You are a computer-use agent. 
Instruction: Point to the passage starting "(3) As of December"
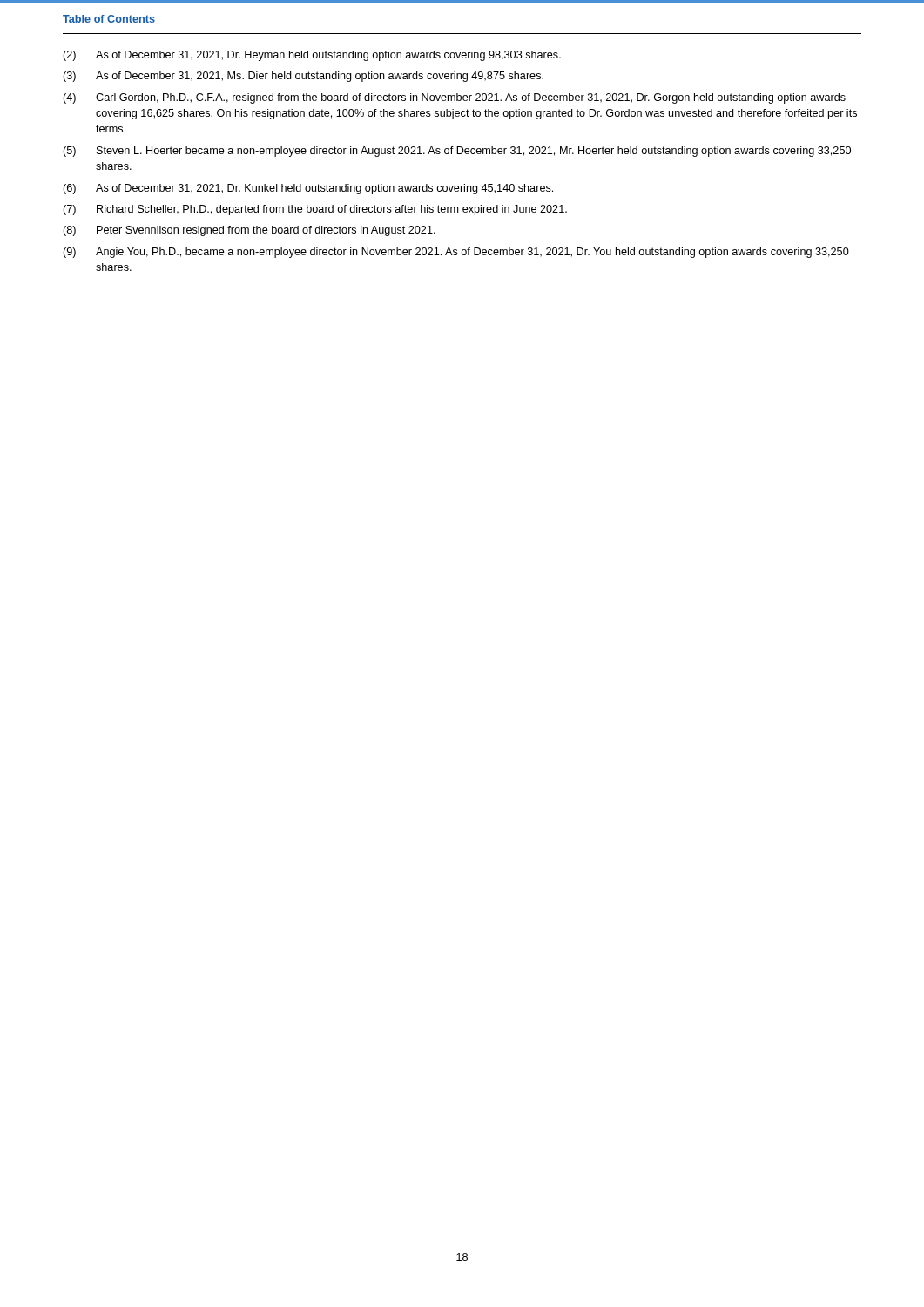coord(462,76)
